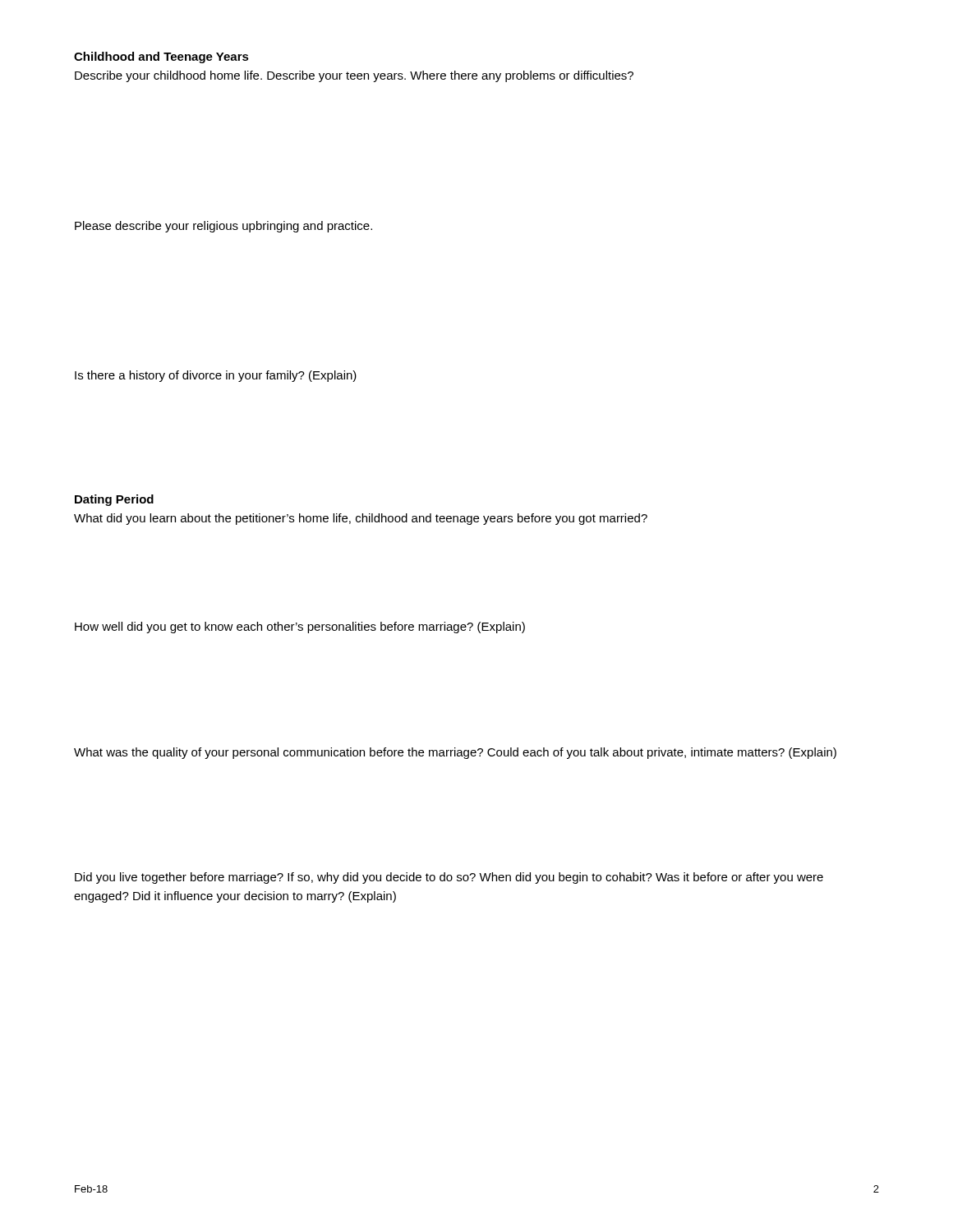Find the block on this page that starts "Is there a history of"

[215, 375]
